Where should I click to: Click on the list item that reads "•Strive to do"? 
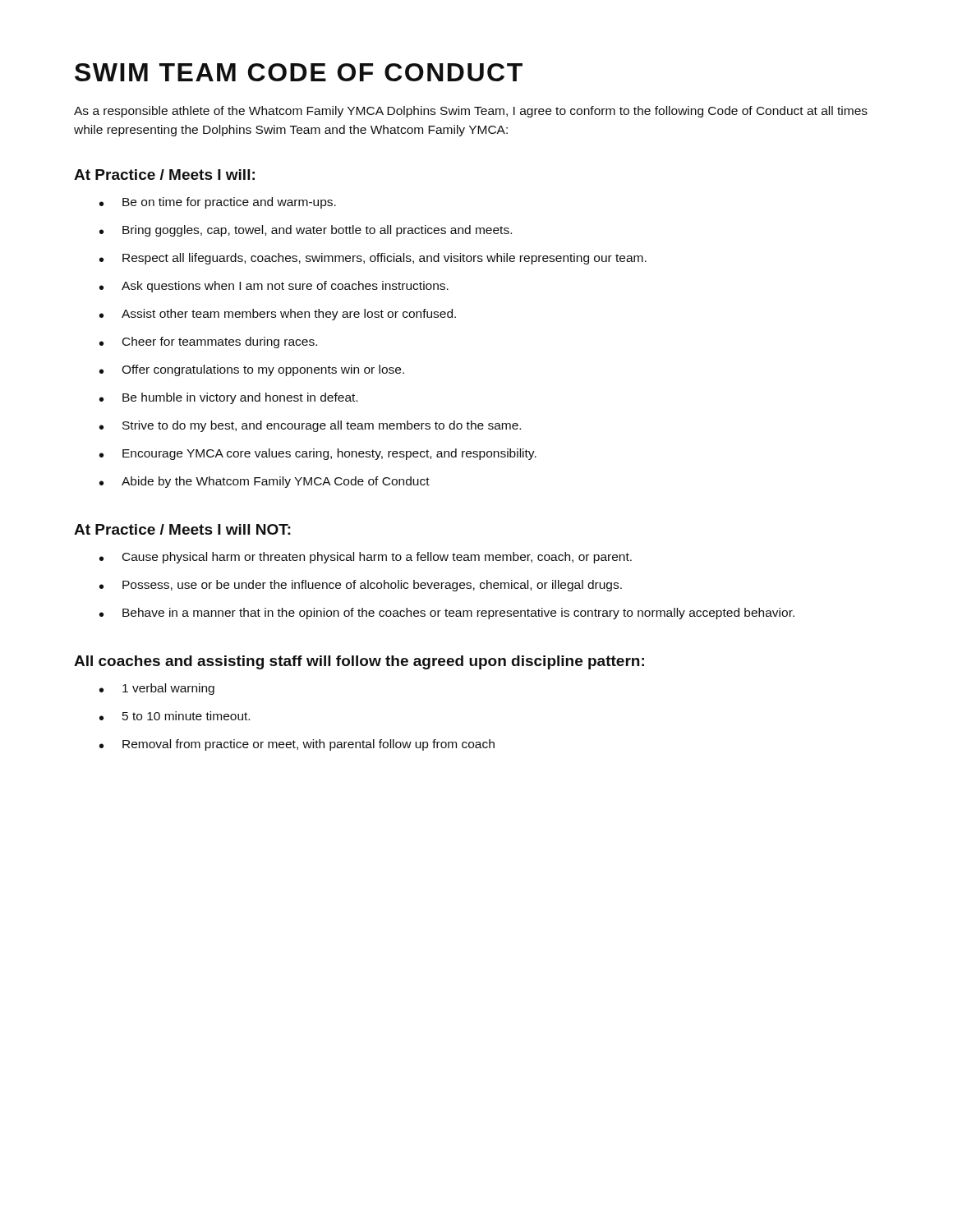pyautogui.click(x=489, y=427)
